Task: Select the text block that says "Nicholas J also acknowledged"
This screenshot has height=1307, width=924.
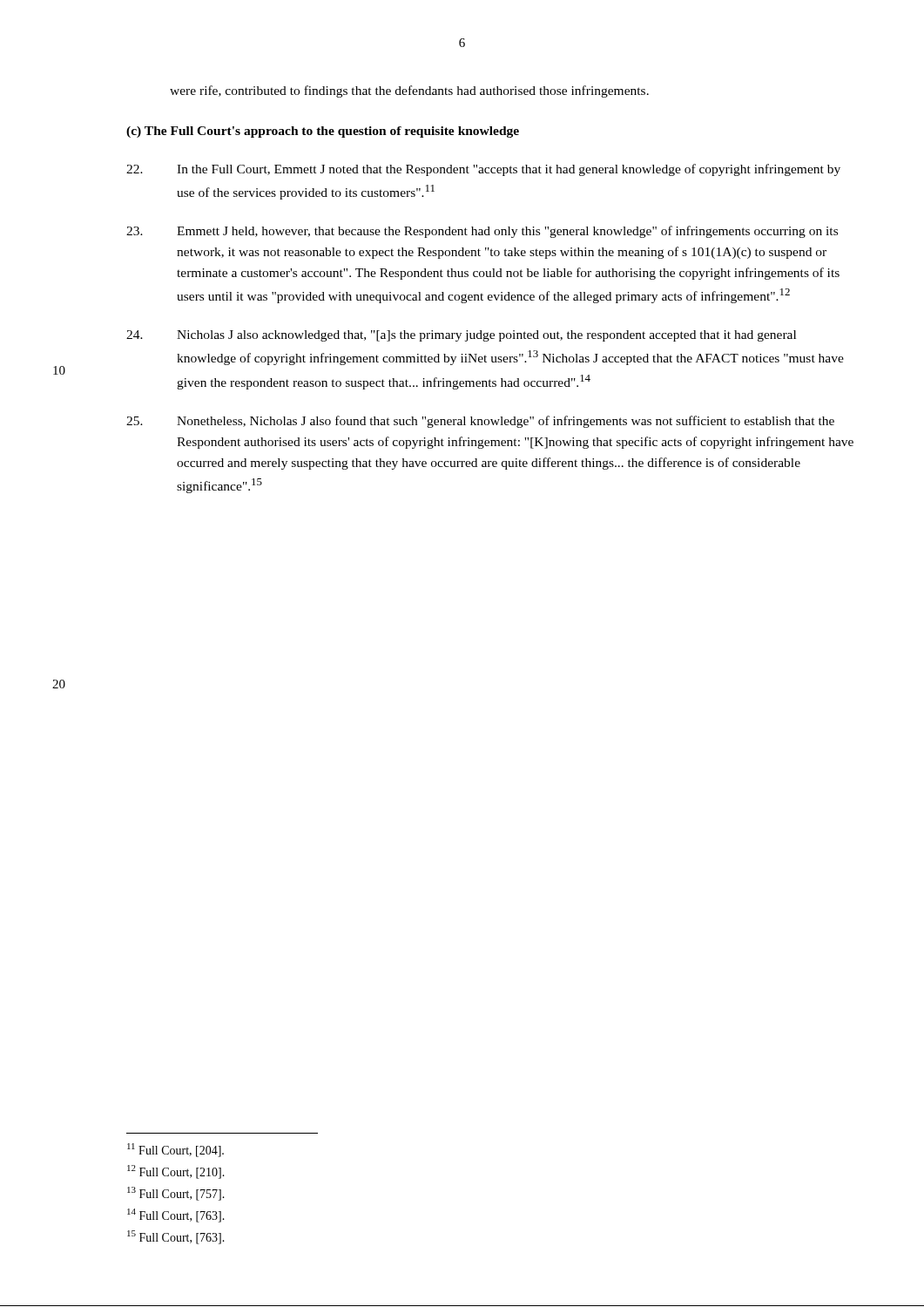Action: click(490, 359)
